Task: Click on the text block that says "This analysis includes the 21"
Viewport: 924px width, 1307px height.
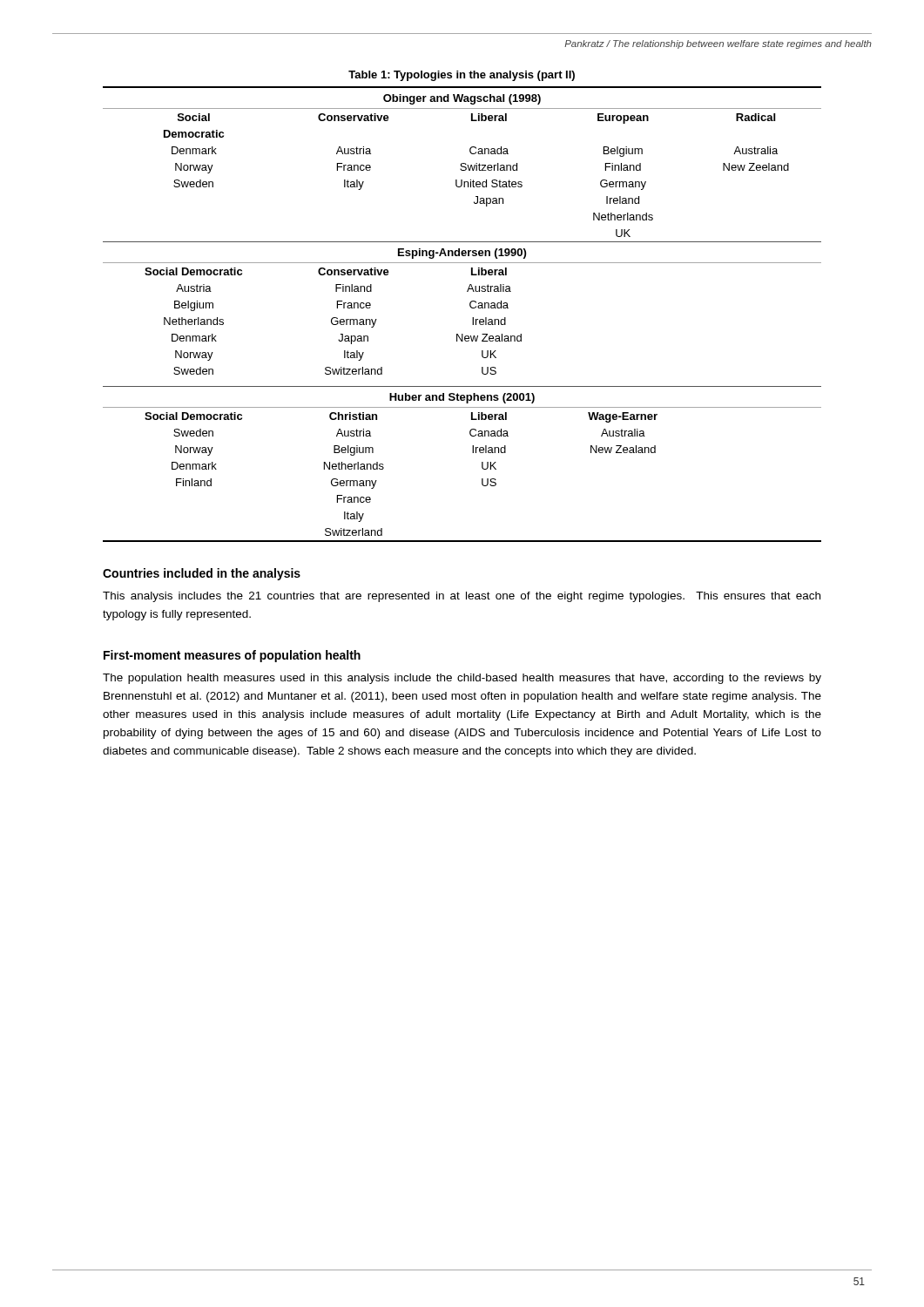Action: pyautogui.click(x=462, y=605)
